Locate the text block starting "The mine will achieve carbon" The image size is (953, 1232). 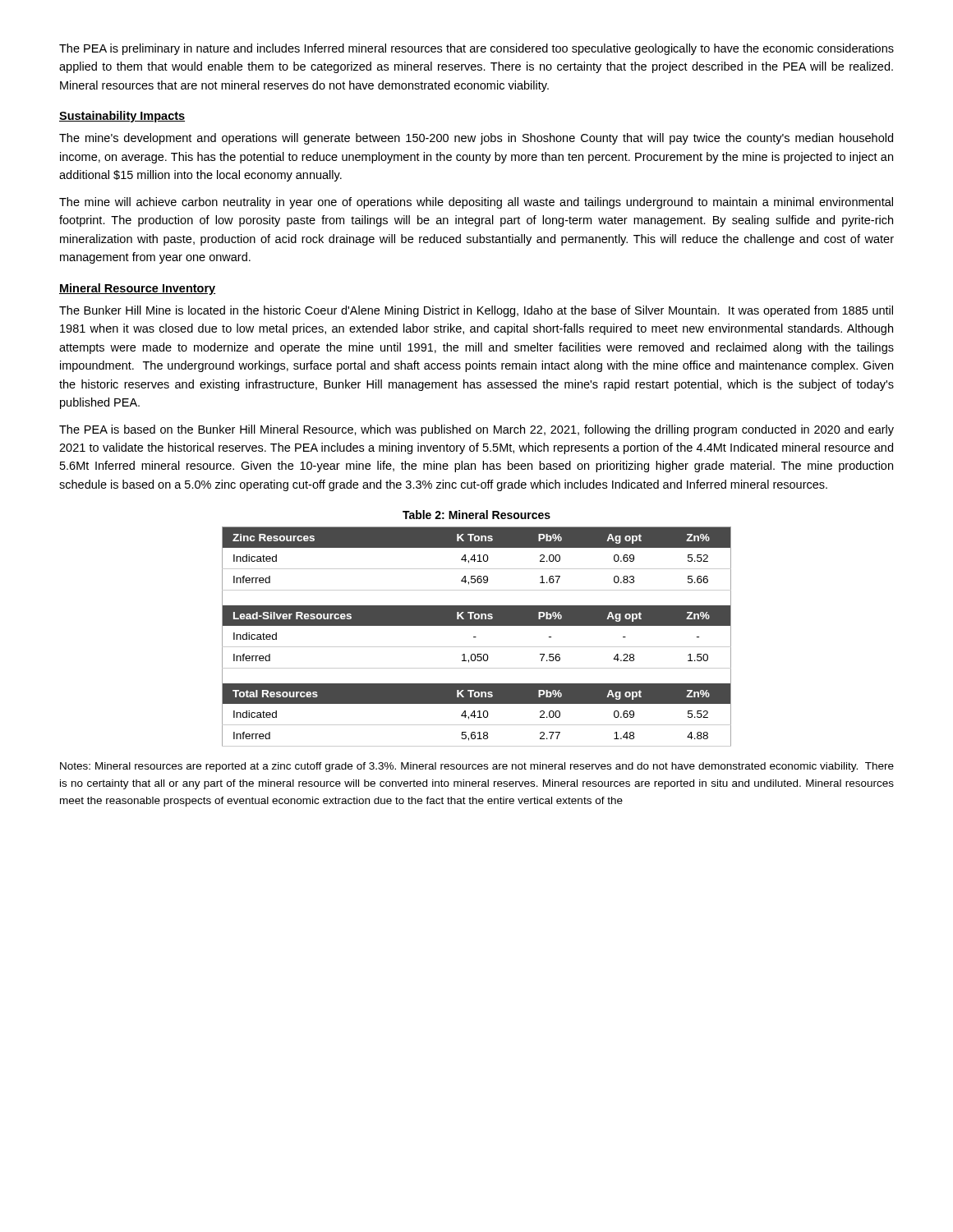coord(476,230)
